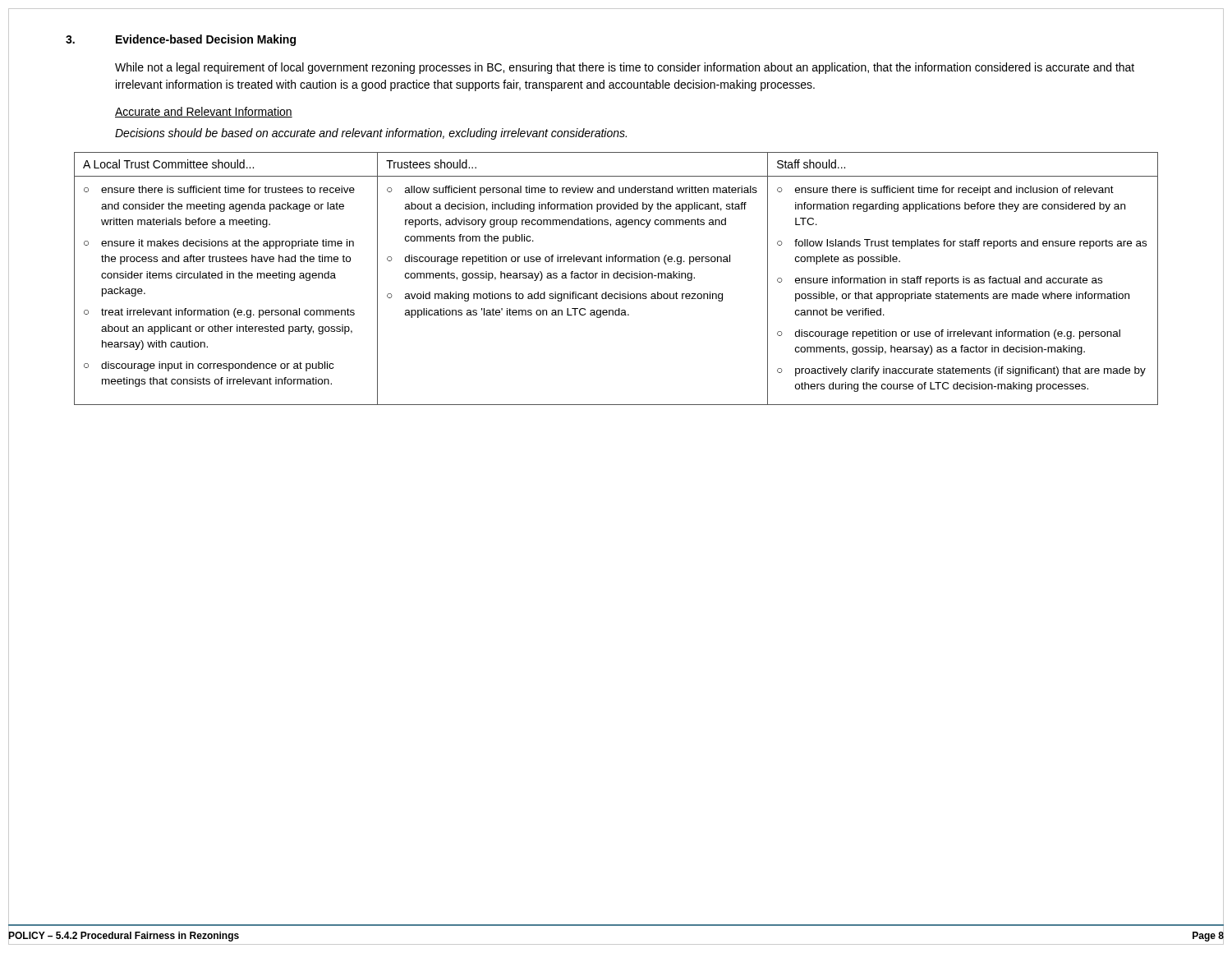Screen dimensions: 953x1232
Task: Find the table that mentions "○ allow sufficient personal"
Action: [x=616, y=278]
